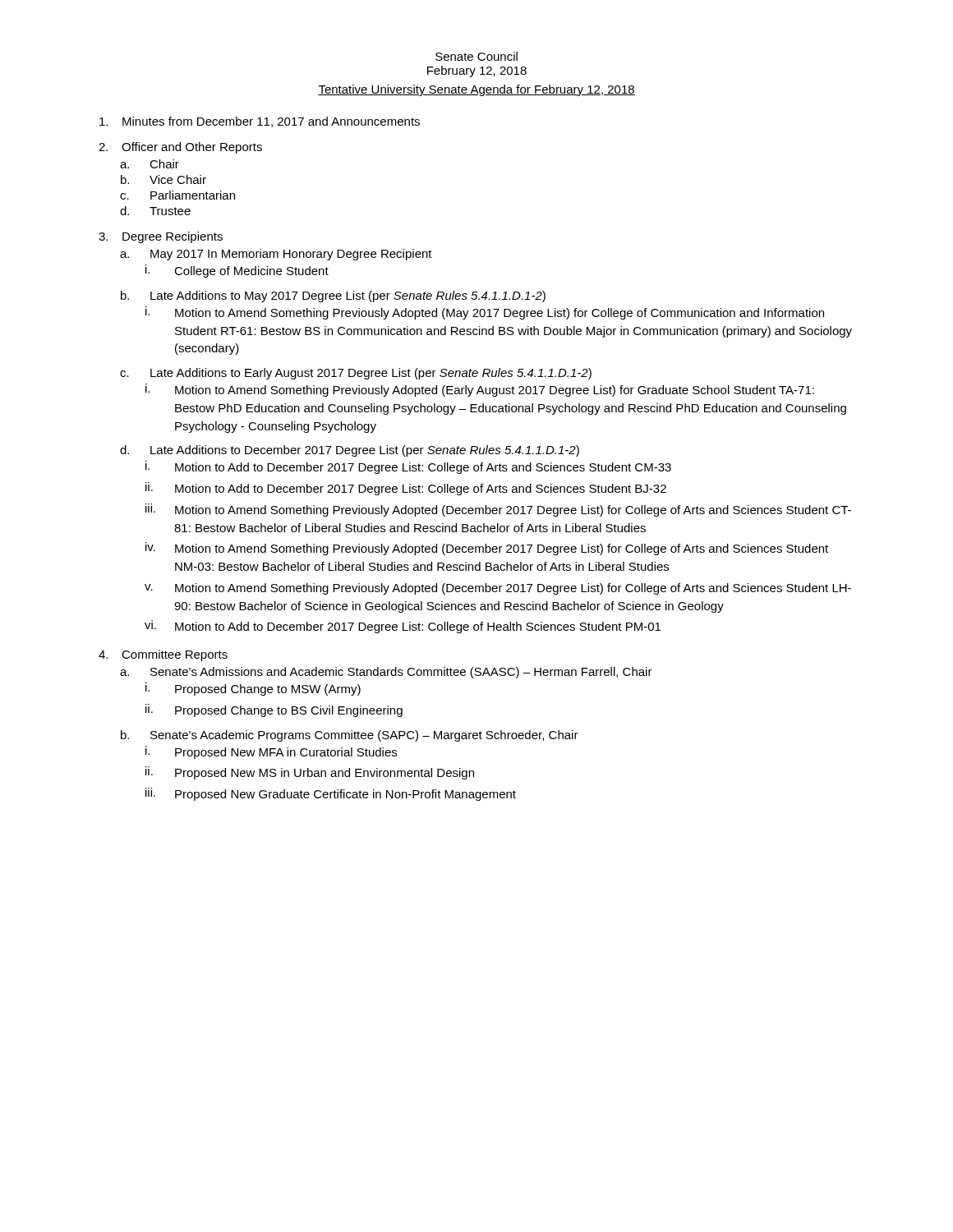Image resolution: width=953 pixels, height=1232 pixels.
Task: Locate the block of text that opens with "b. Late Additions to May 2017"
Action: tap(487, 295)
